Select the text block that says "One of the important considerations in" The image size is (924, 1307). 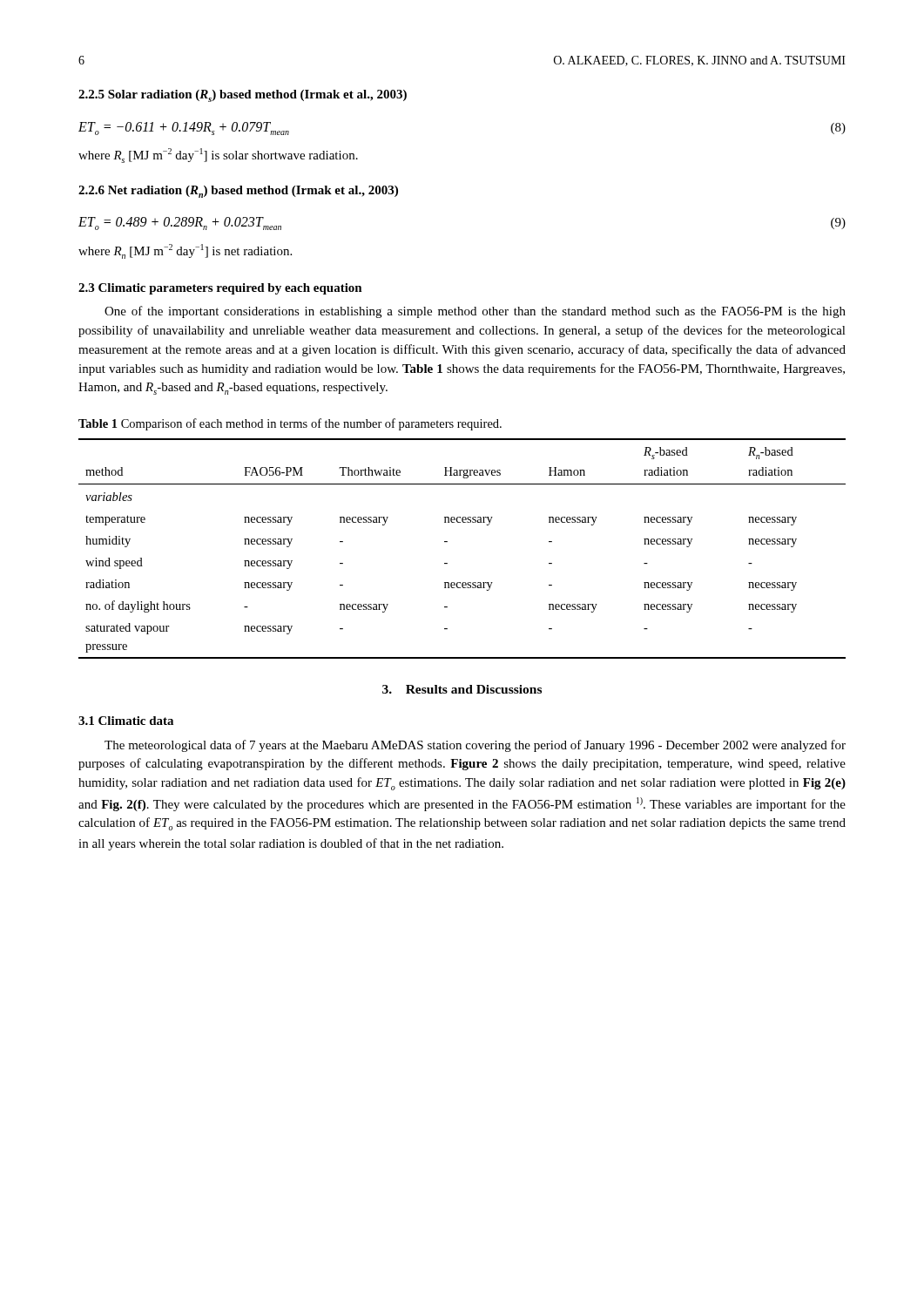(x=462, y=351)
